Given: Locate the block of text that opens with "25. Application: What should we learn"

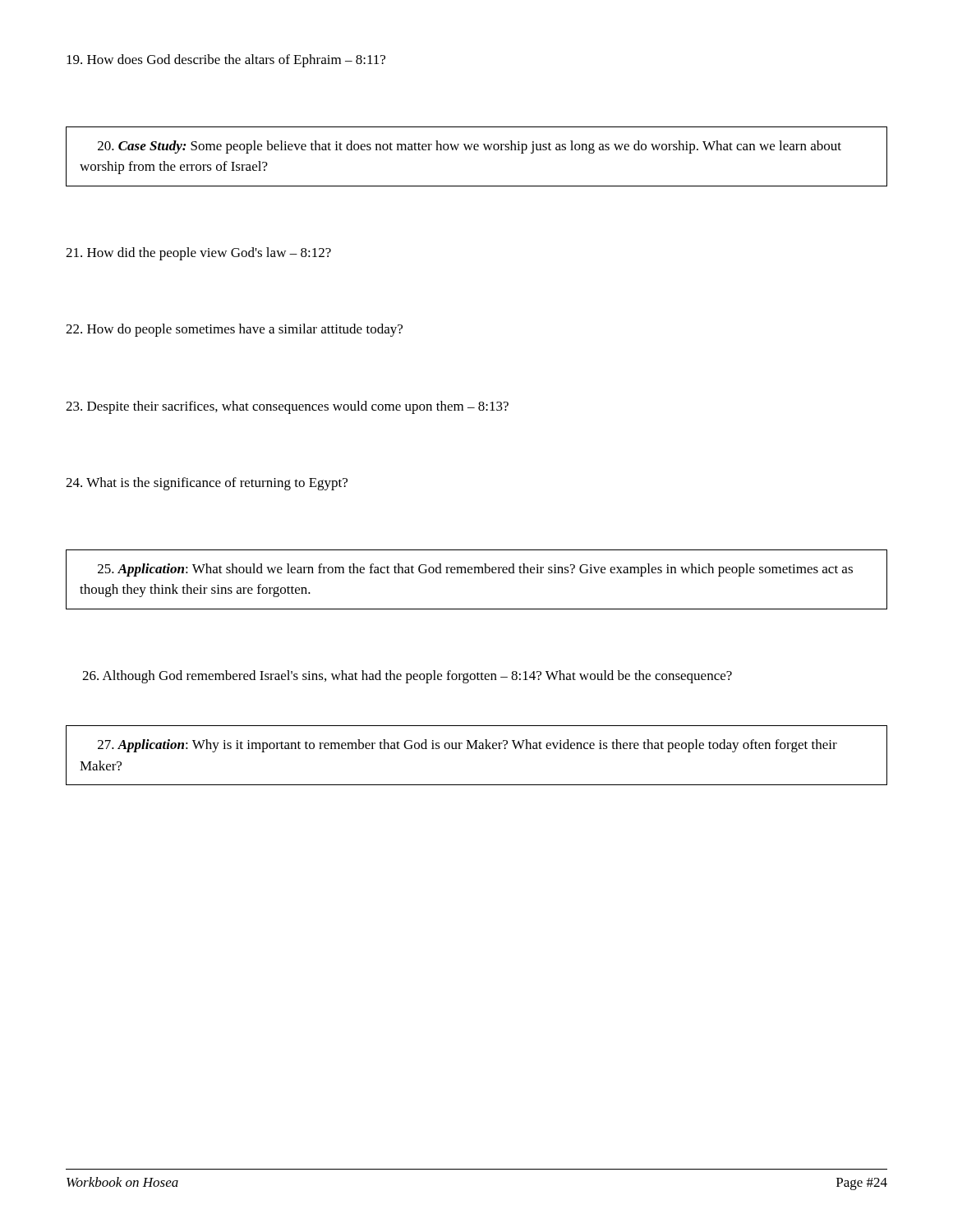Looking at the screenshot, I should (466, 579).
